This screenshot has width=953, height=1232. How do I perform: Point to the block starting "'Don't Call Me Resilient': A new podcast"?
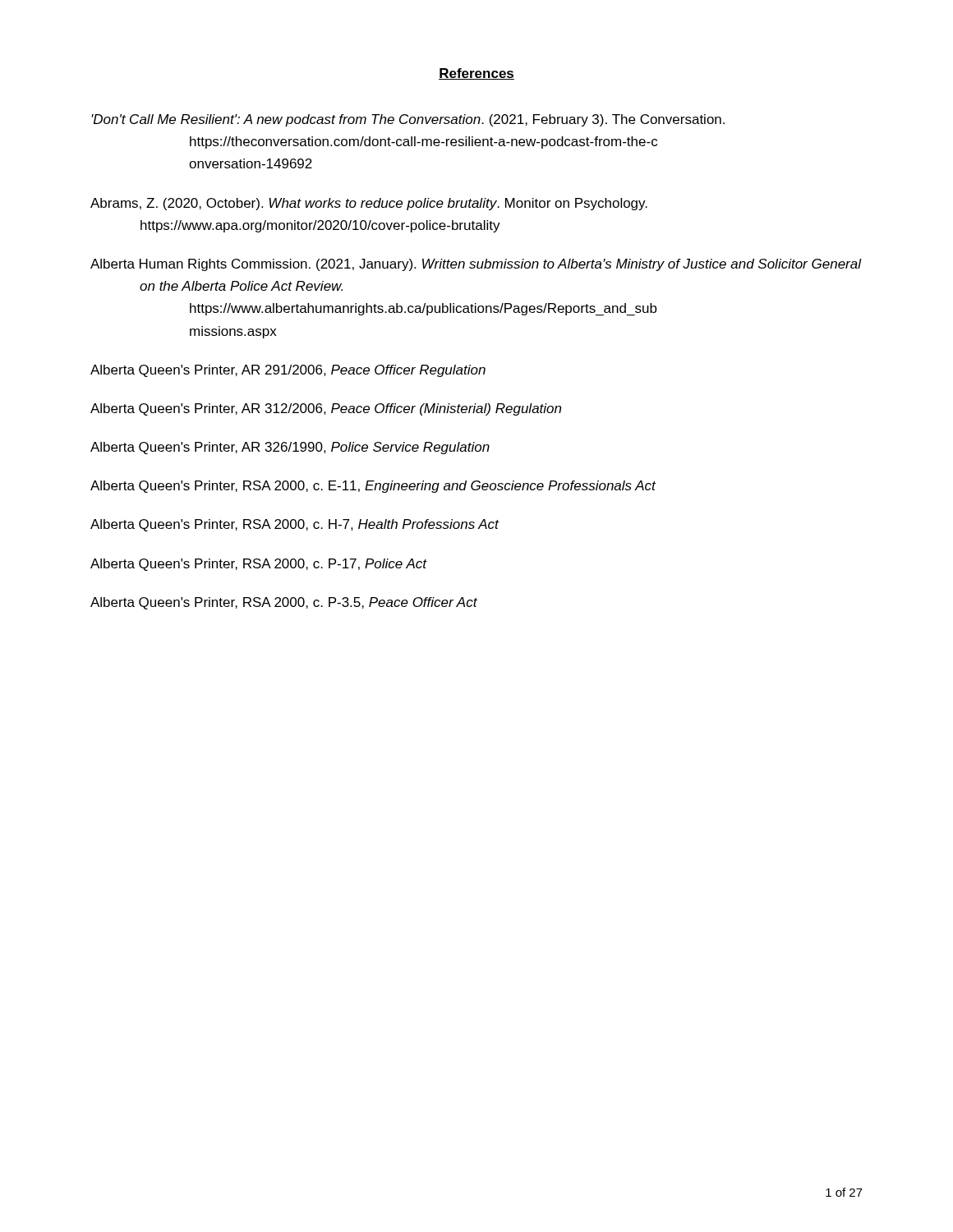[x=476, y=142]
